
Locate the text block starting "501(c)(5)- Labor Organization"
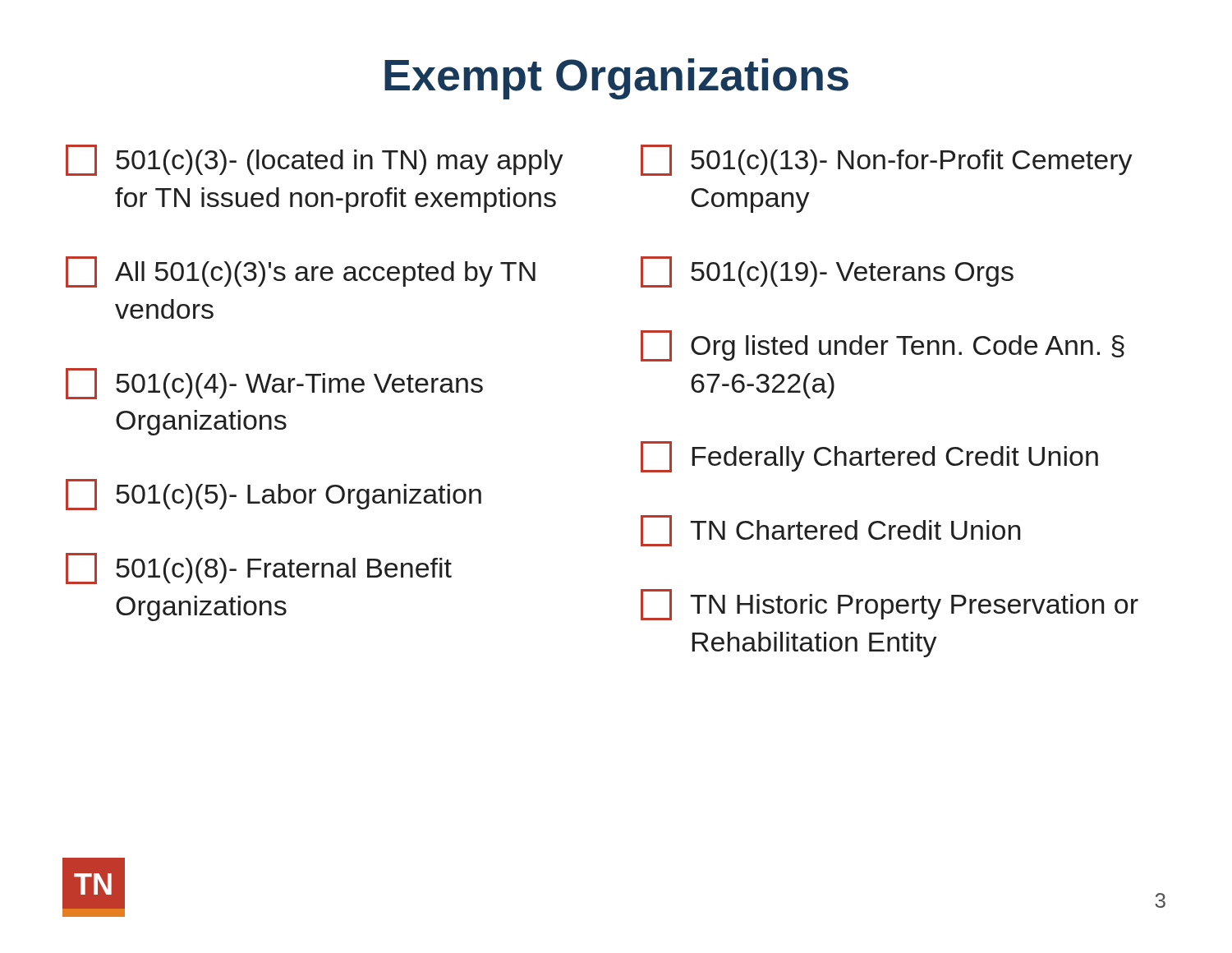(274, 495)
